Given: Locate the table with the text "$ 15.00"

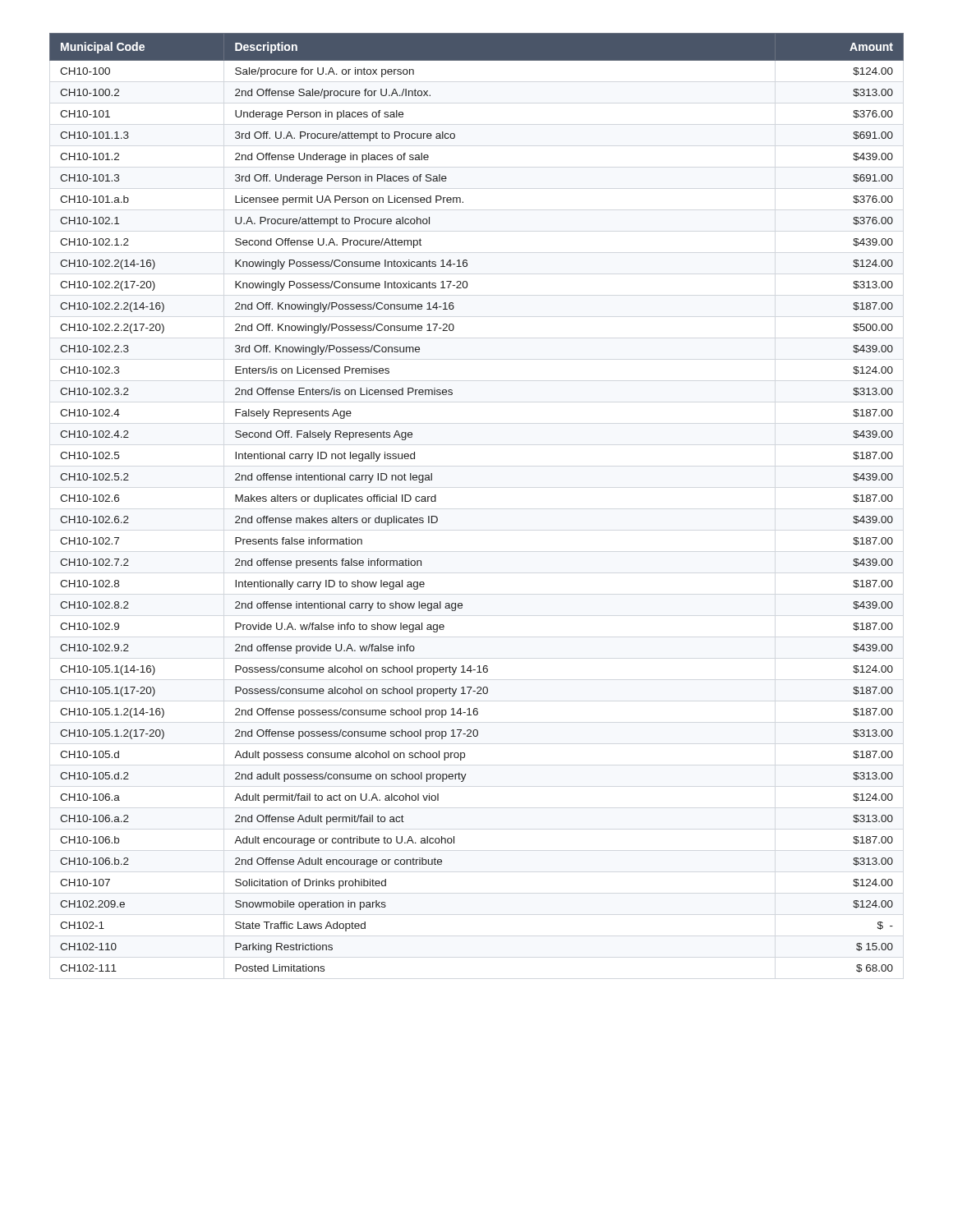Looking at the screenshot, I should (476, 506).
